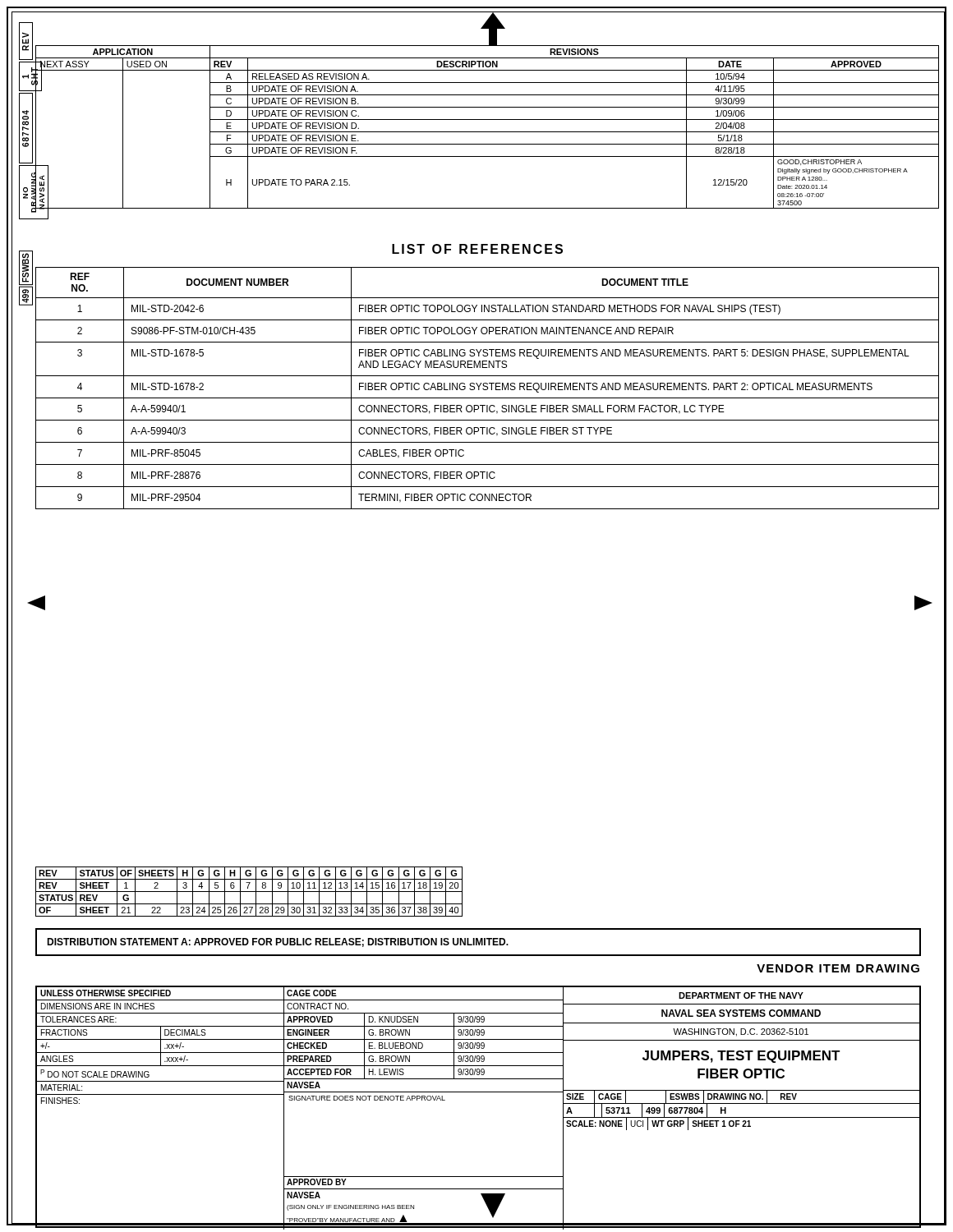Locate the table with the text "CONNECTORS, FIBER OPTIC"
The image size is (953, 1232).
tap(487, 388)
